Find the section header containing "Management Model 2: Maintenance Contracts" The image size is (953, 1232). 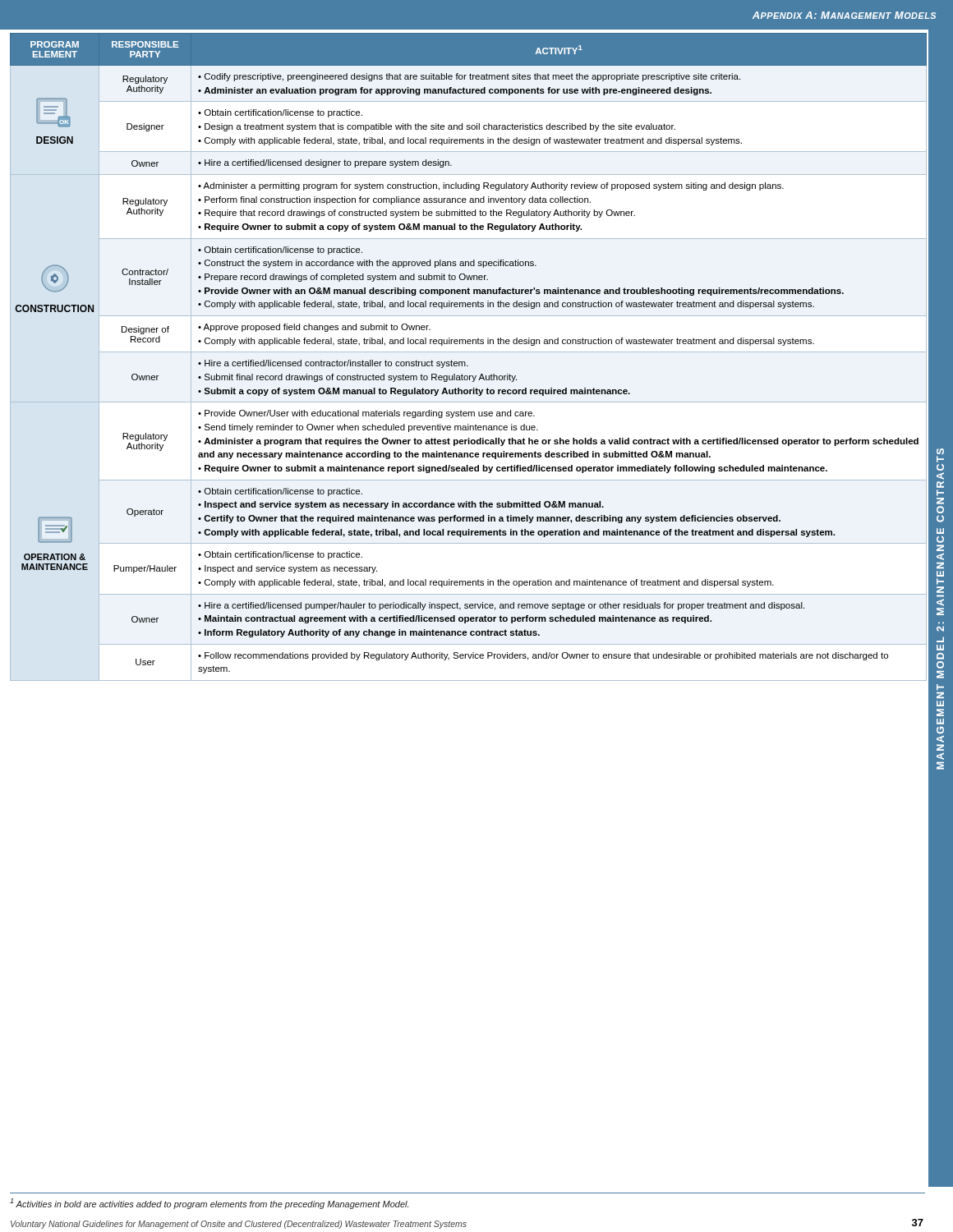[941, 608]
